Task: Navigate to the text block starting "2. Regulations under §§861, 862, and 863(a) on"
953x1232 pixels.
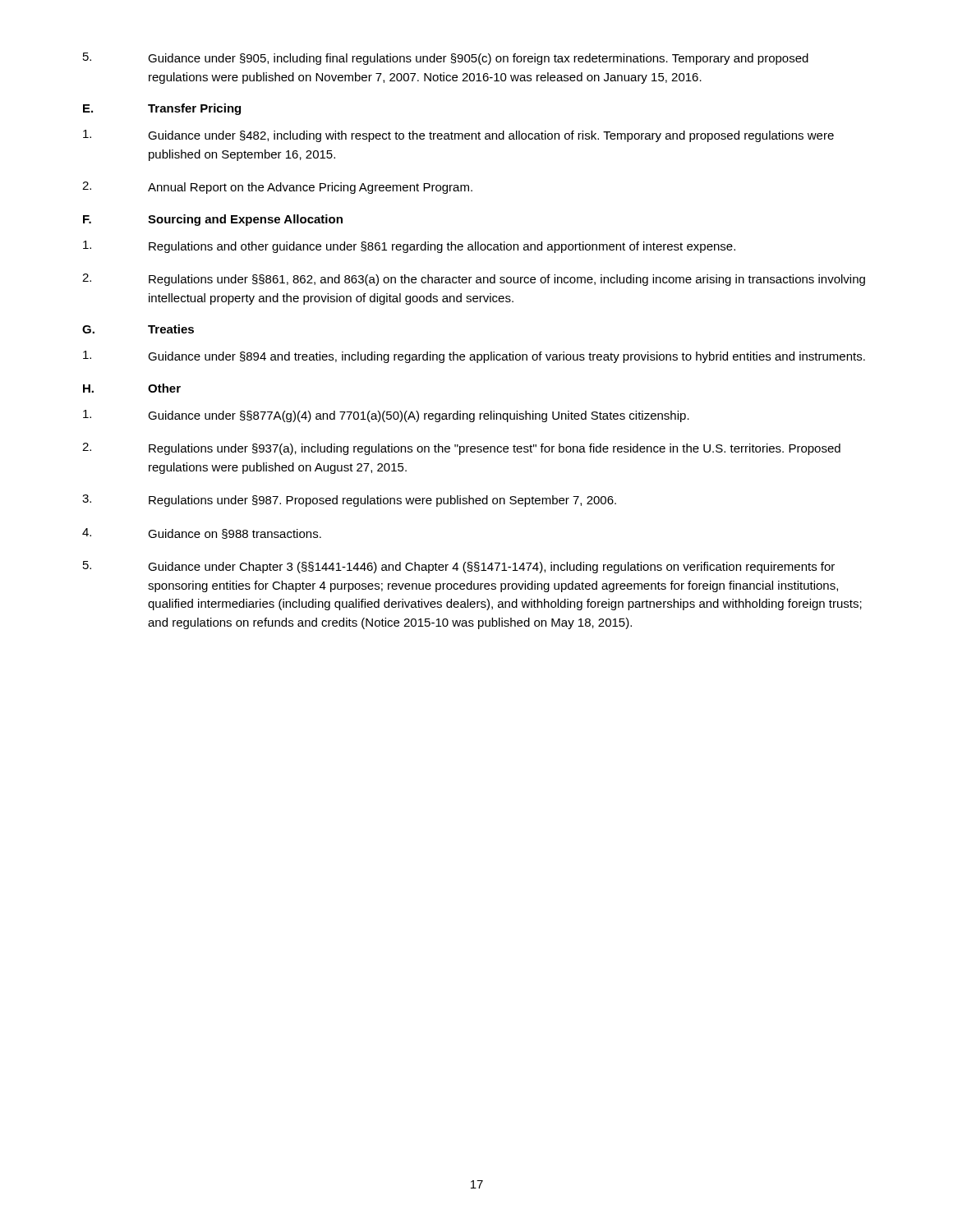Action: pos(476,289)
